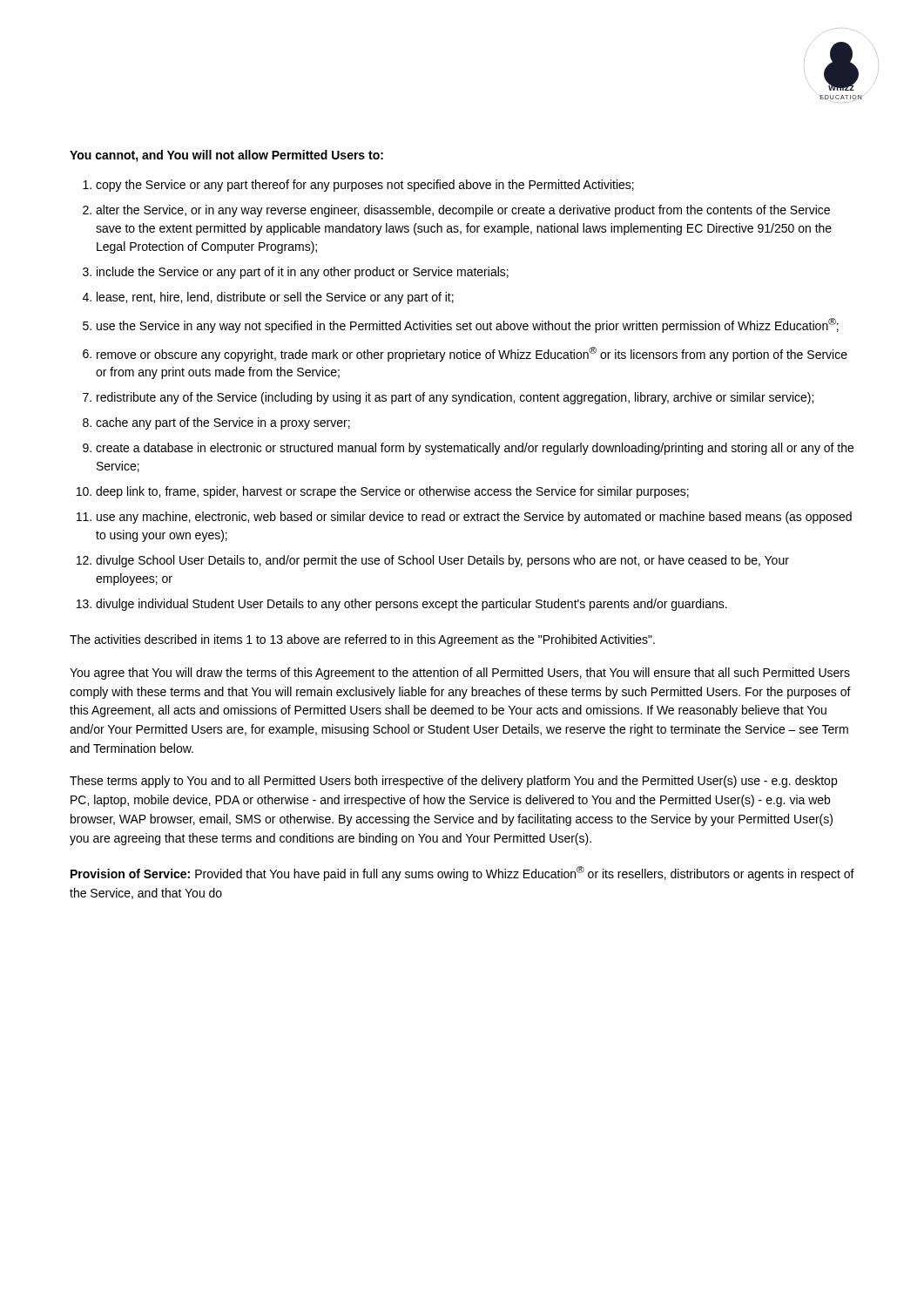Point to the text starting "The activities described in"
The width and height of the screenshot is (924, 1307).
pos(363,640)
